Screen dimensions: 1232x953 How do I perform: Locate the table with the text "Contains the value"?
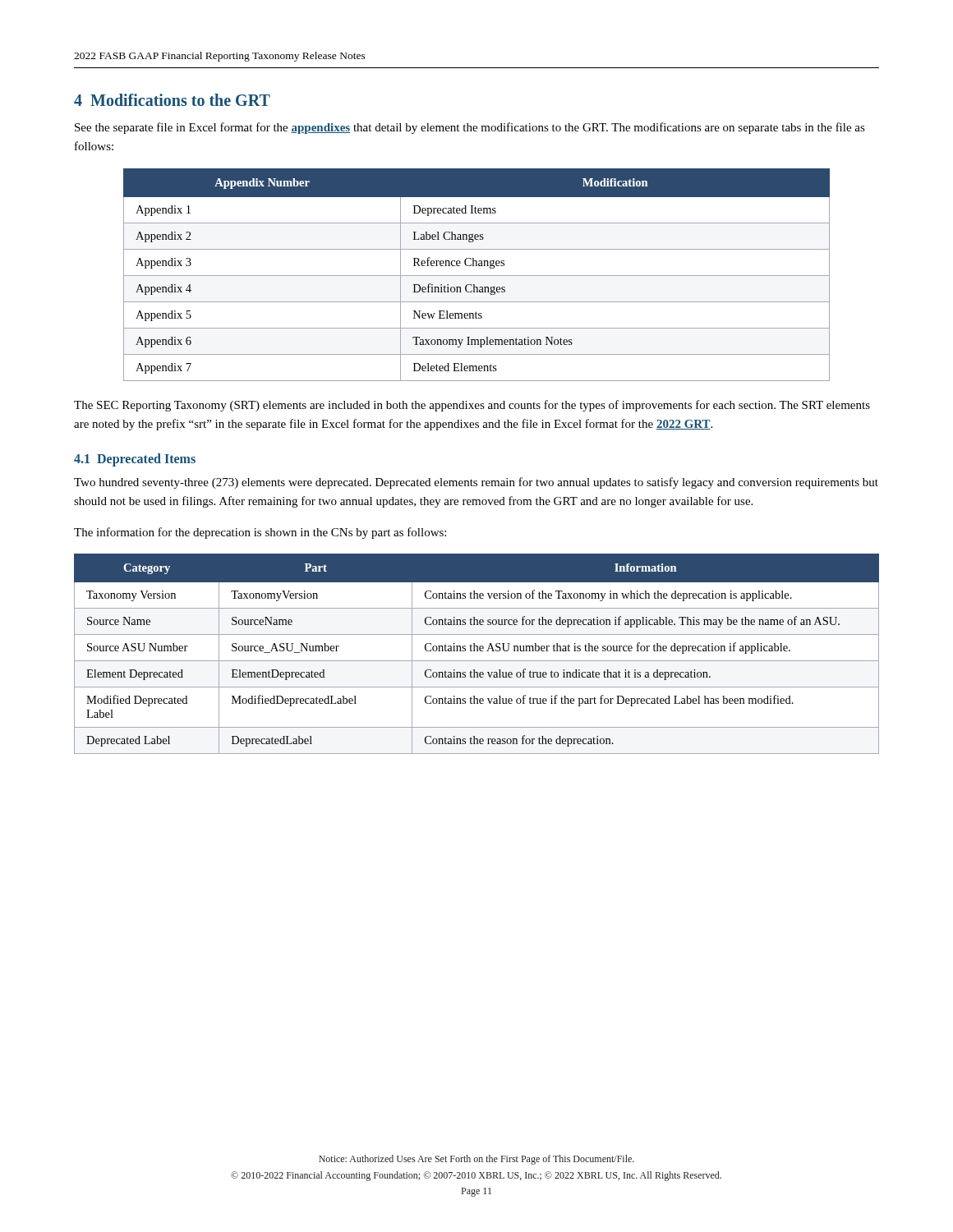[476, 654]
